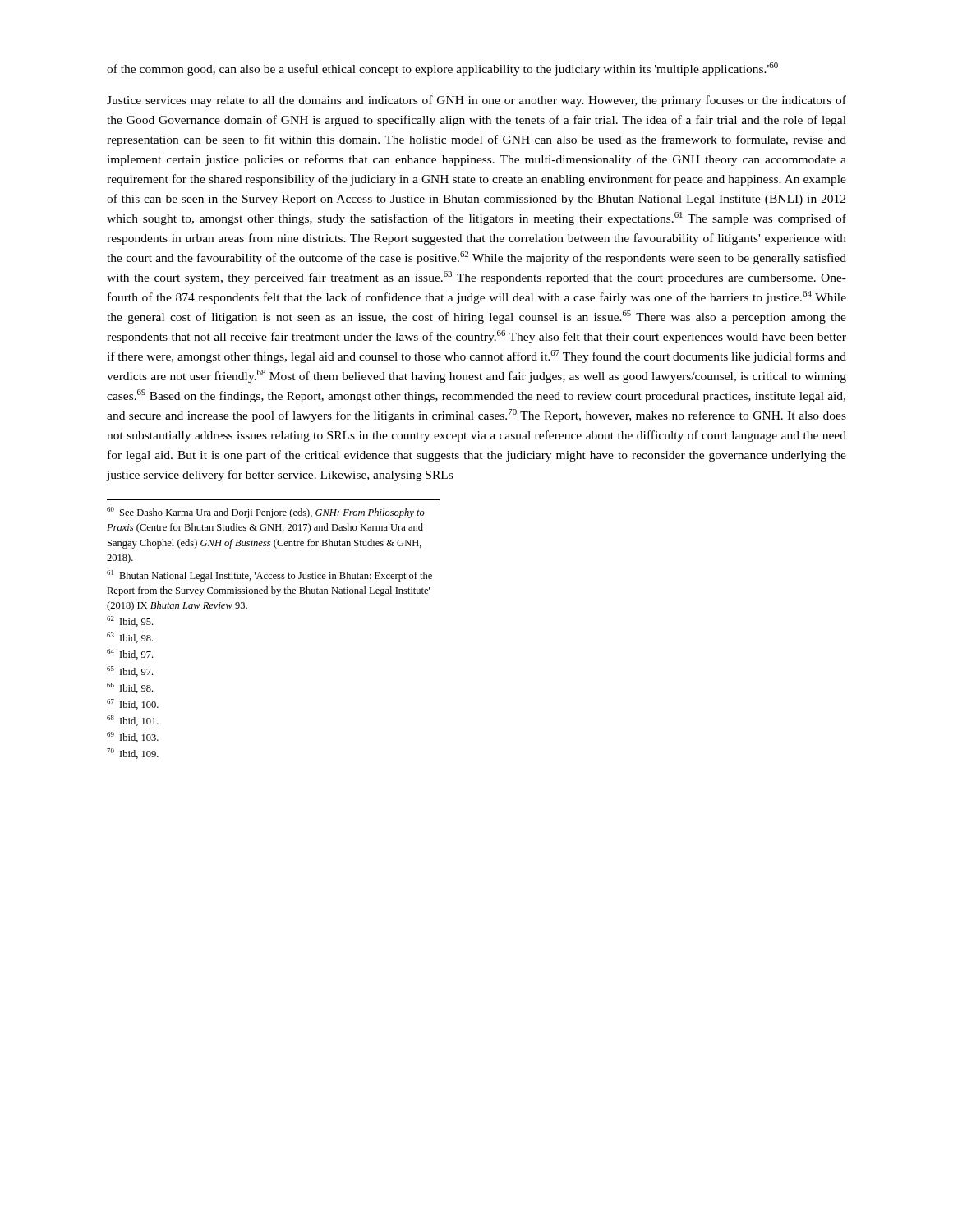953x1232 pixels.
Task: Click on the text starting "62 Ibid, 95."
Action: [x=130, y=621]
